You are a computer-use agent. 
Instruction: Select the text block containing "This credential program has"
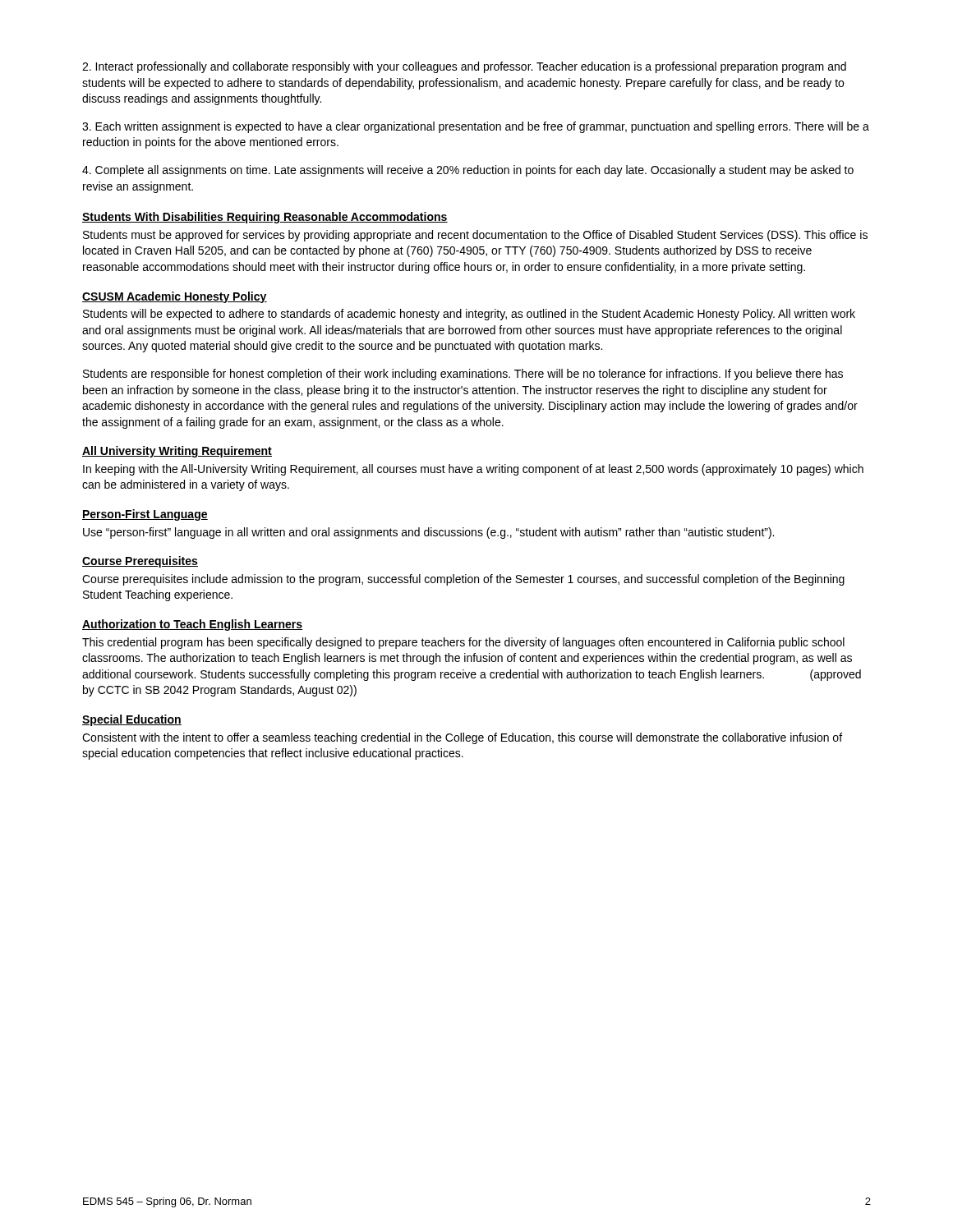coord(472,666)
